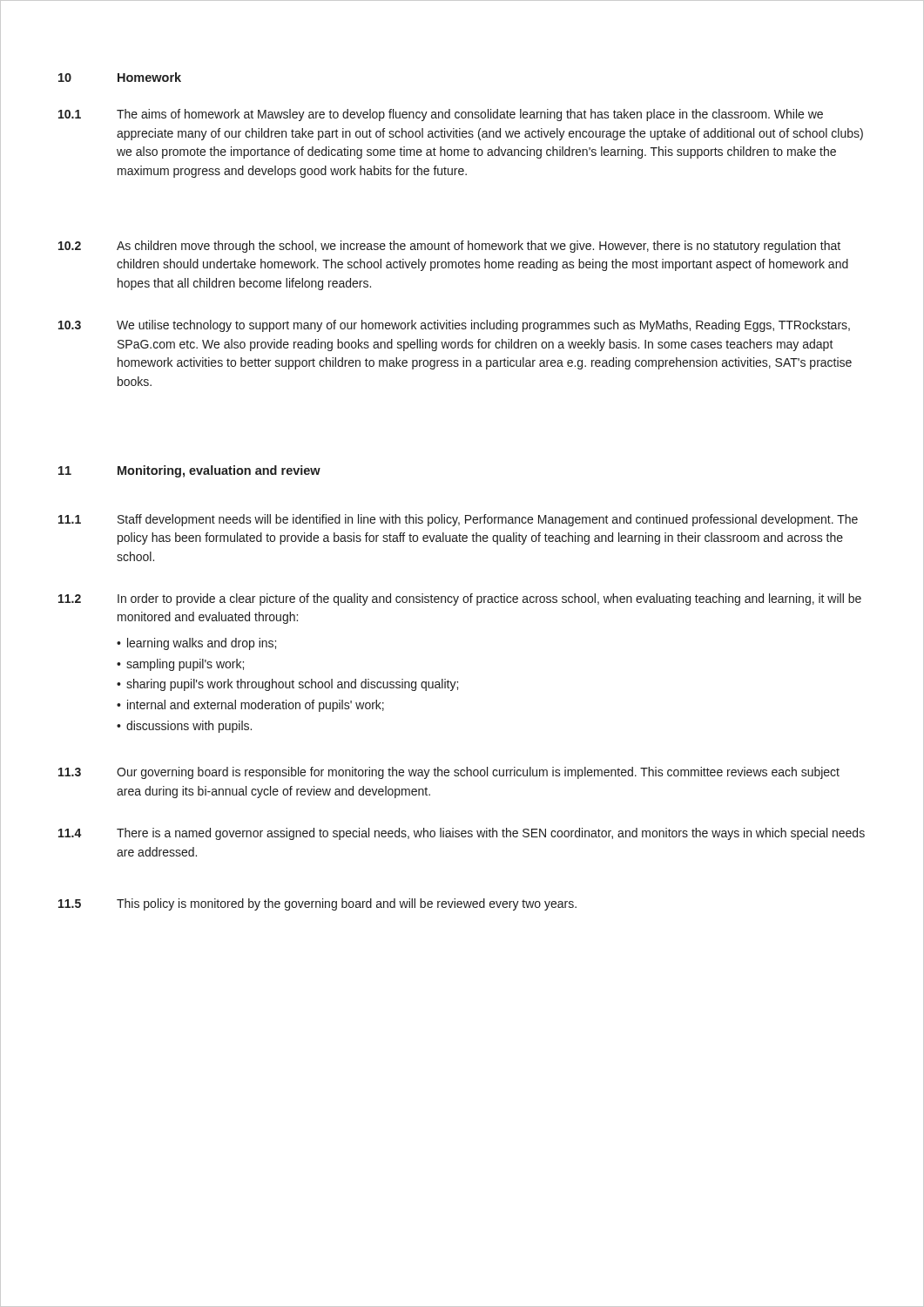
Task: Point to the element starting "3 We utilise"
Action: click(462, 354)
